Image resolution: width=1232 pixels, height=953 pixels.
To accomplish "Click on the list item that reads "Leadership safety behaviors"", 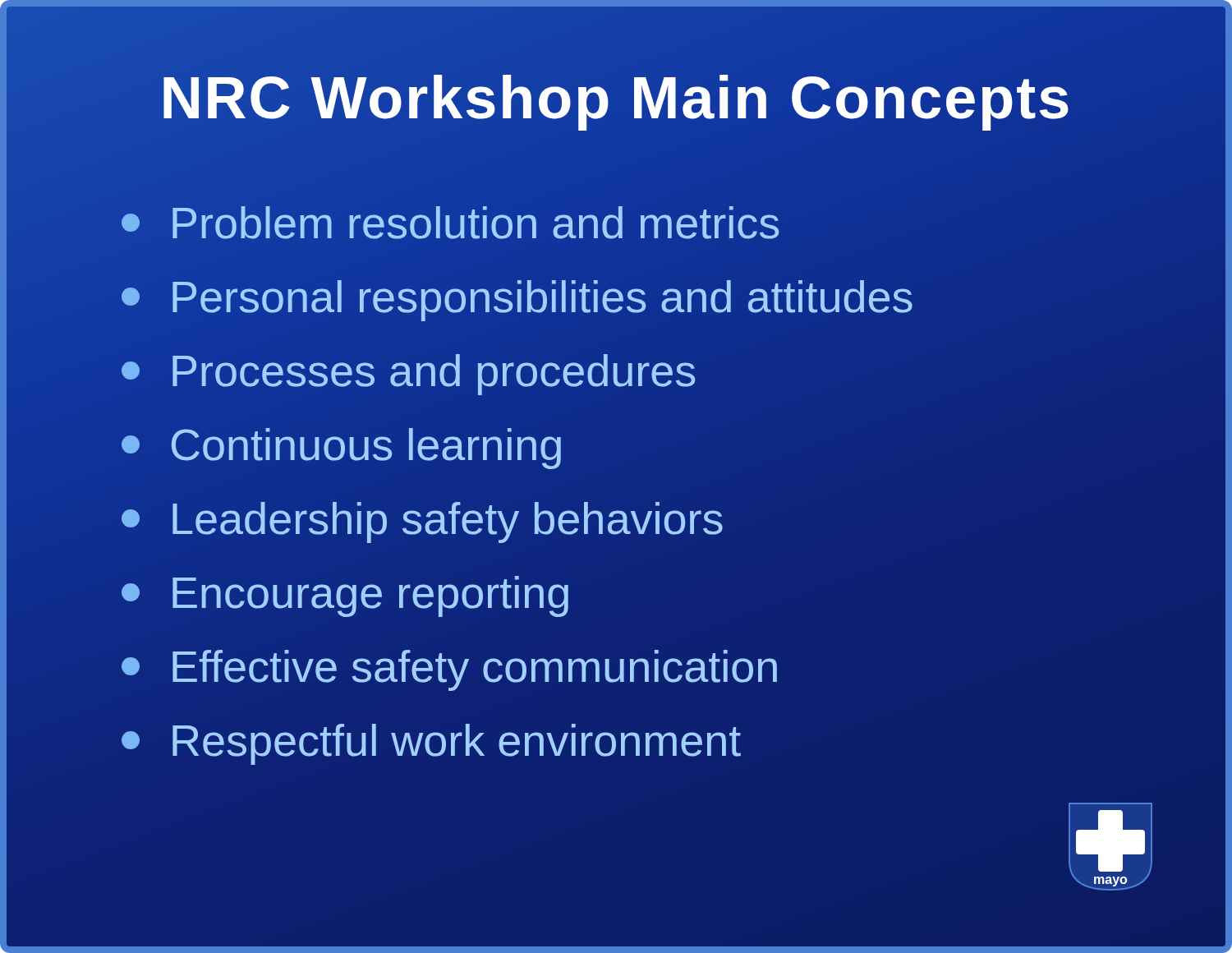I will [423, 518].
